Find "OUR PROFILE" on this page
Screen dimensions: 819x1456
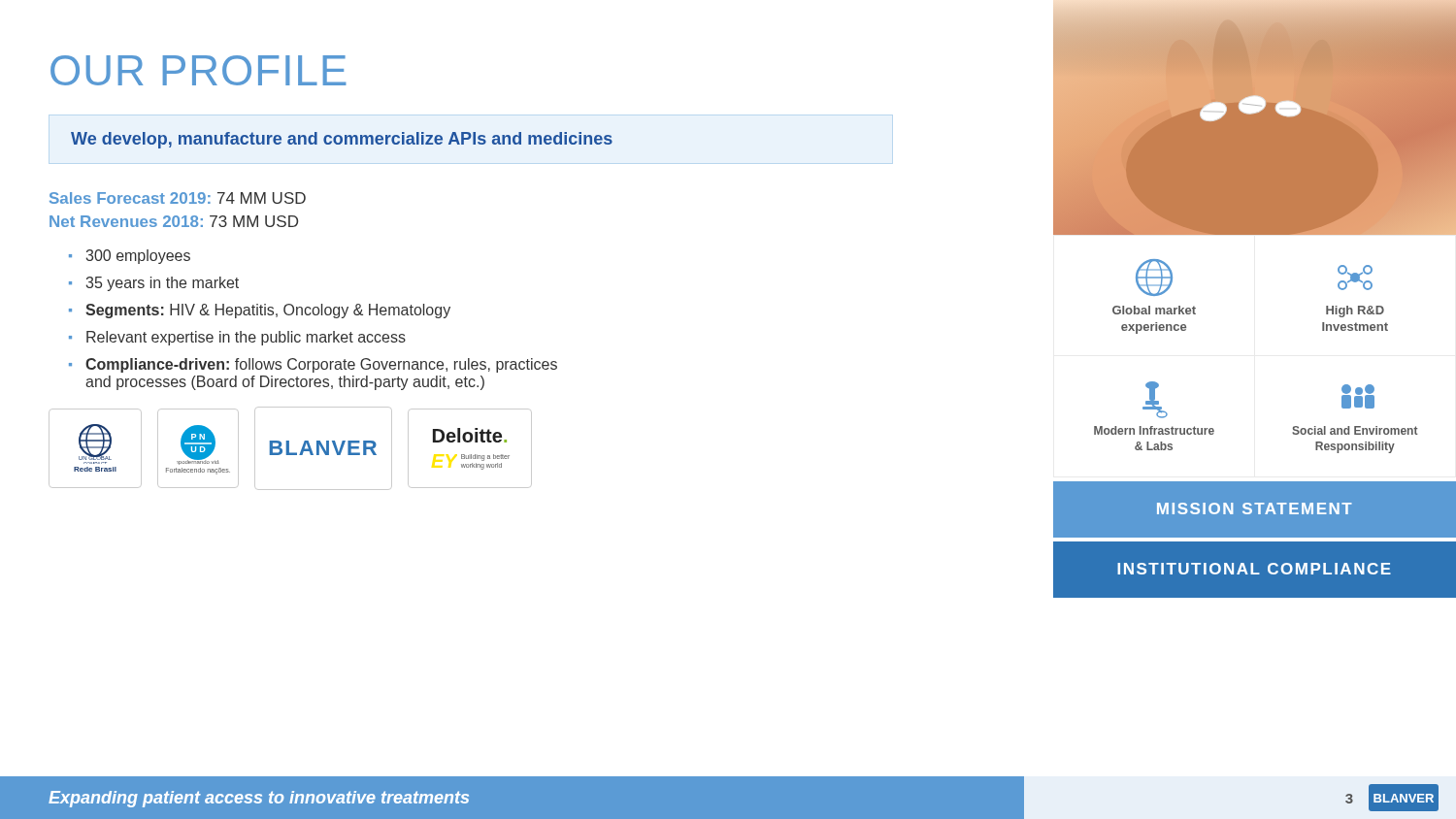click(199, 70)
